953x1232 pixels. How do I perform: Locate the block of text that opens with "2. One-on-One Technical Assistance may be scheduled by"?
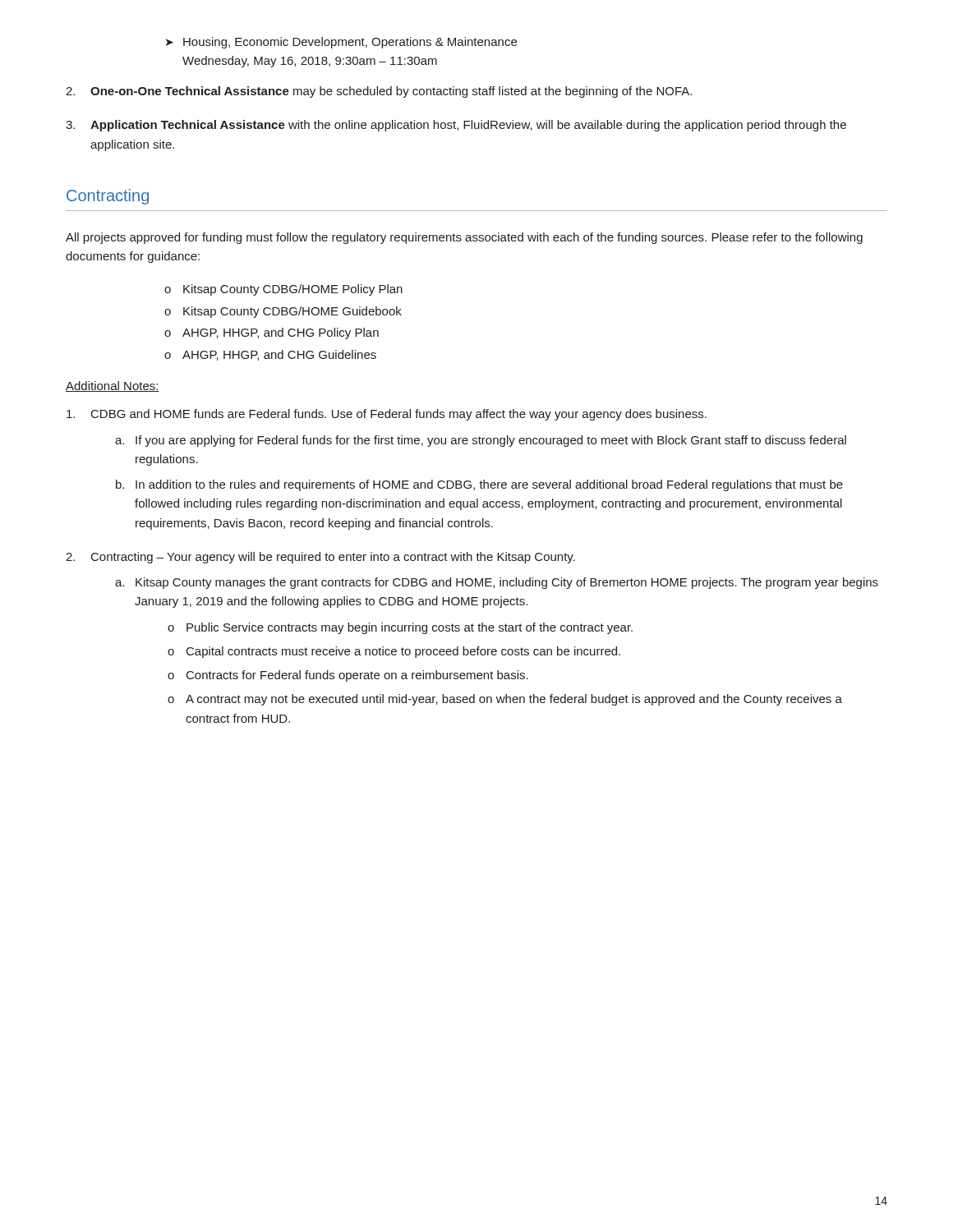(379, 91)
